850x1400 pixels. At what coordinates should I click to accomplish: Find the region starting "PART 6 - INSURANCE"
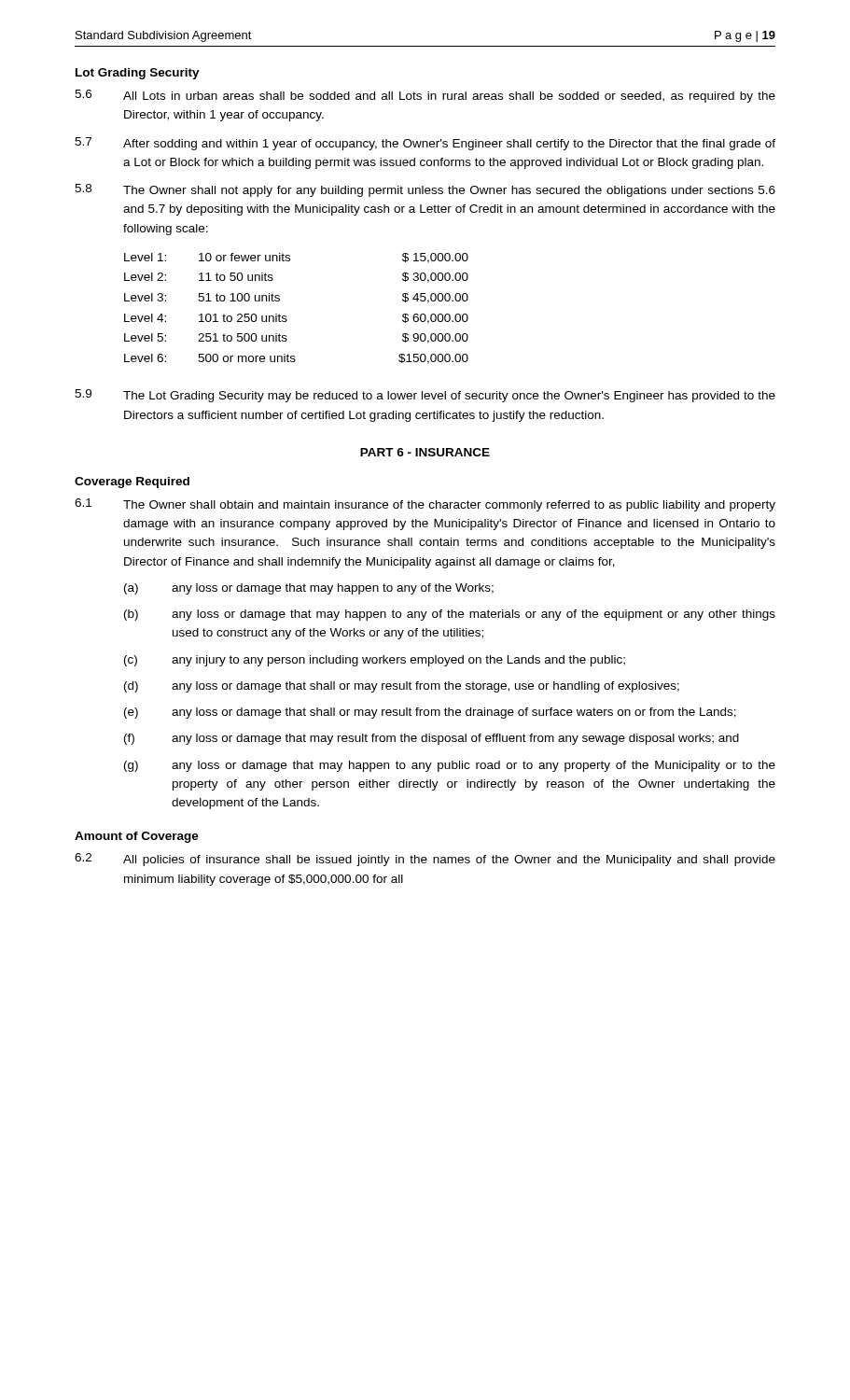[425, 452]
